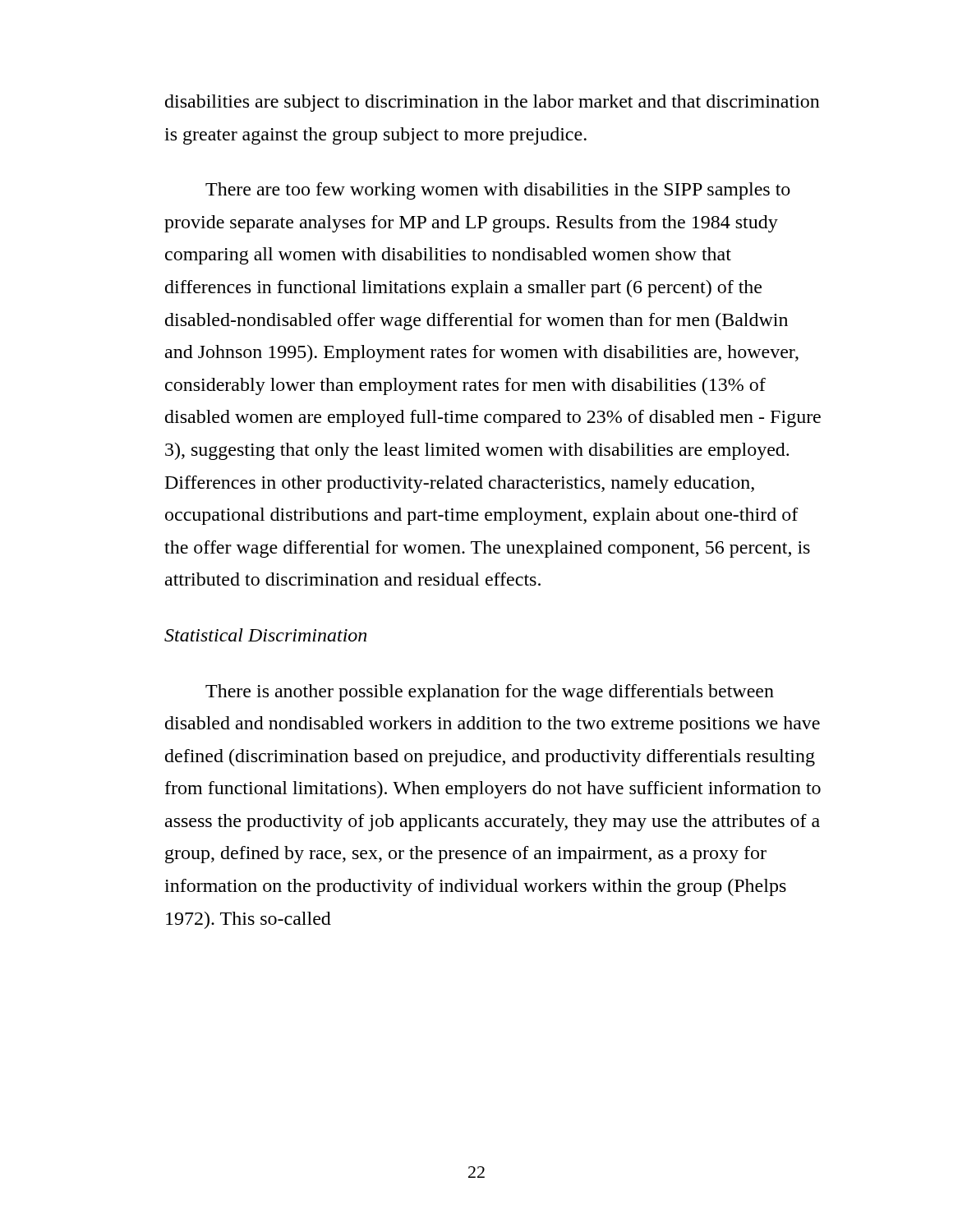The height and width of the screenshot is (1232, 953).
Task: Locate the text "Statistical Discrimination"
Action: point(266,635)
